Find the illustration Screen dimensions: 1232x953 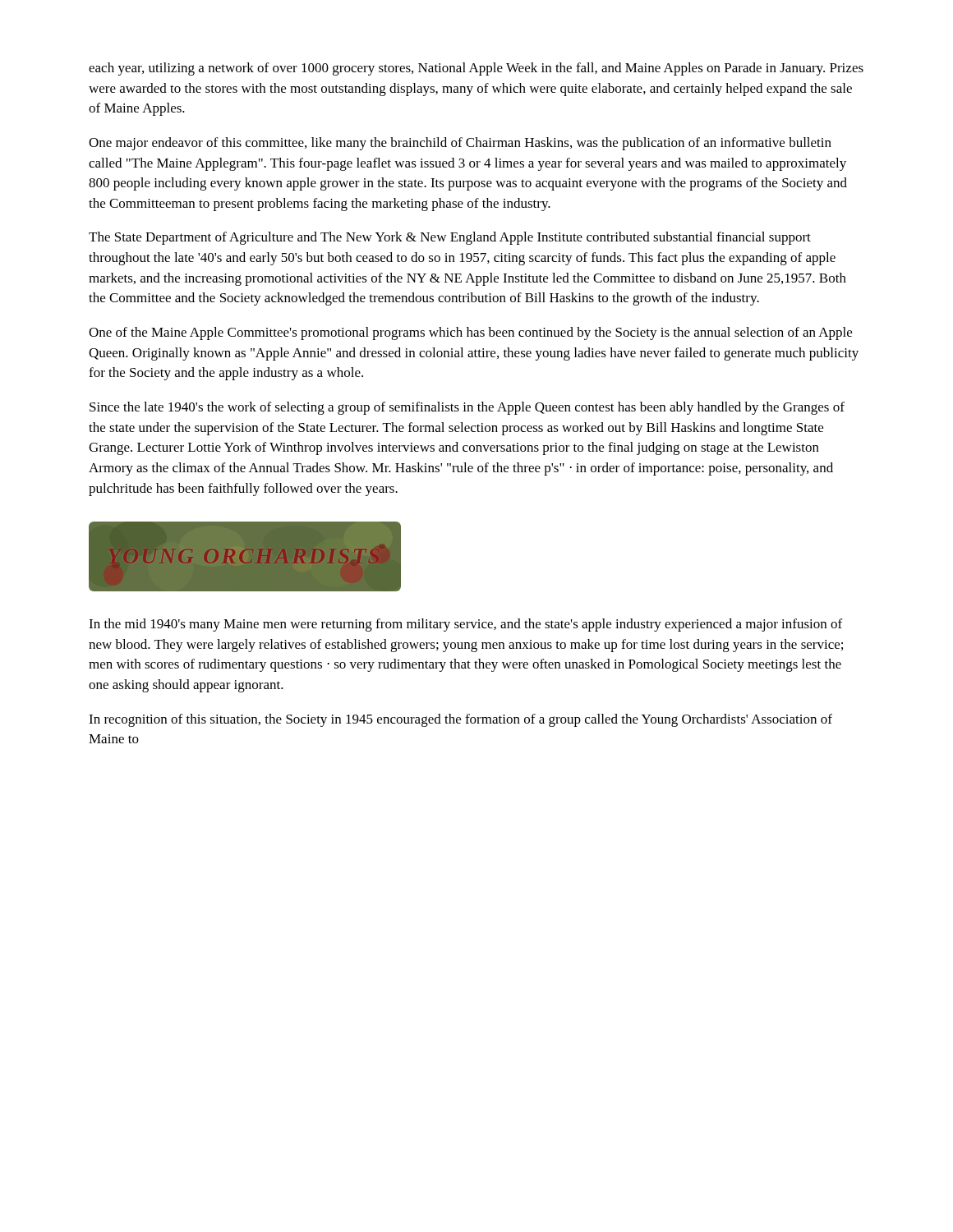point(476,557)
